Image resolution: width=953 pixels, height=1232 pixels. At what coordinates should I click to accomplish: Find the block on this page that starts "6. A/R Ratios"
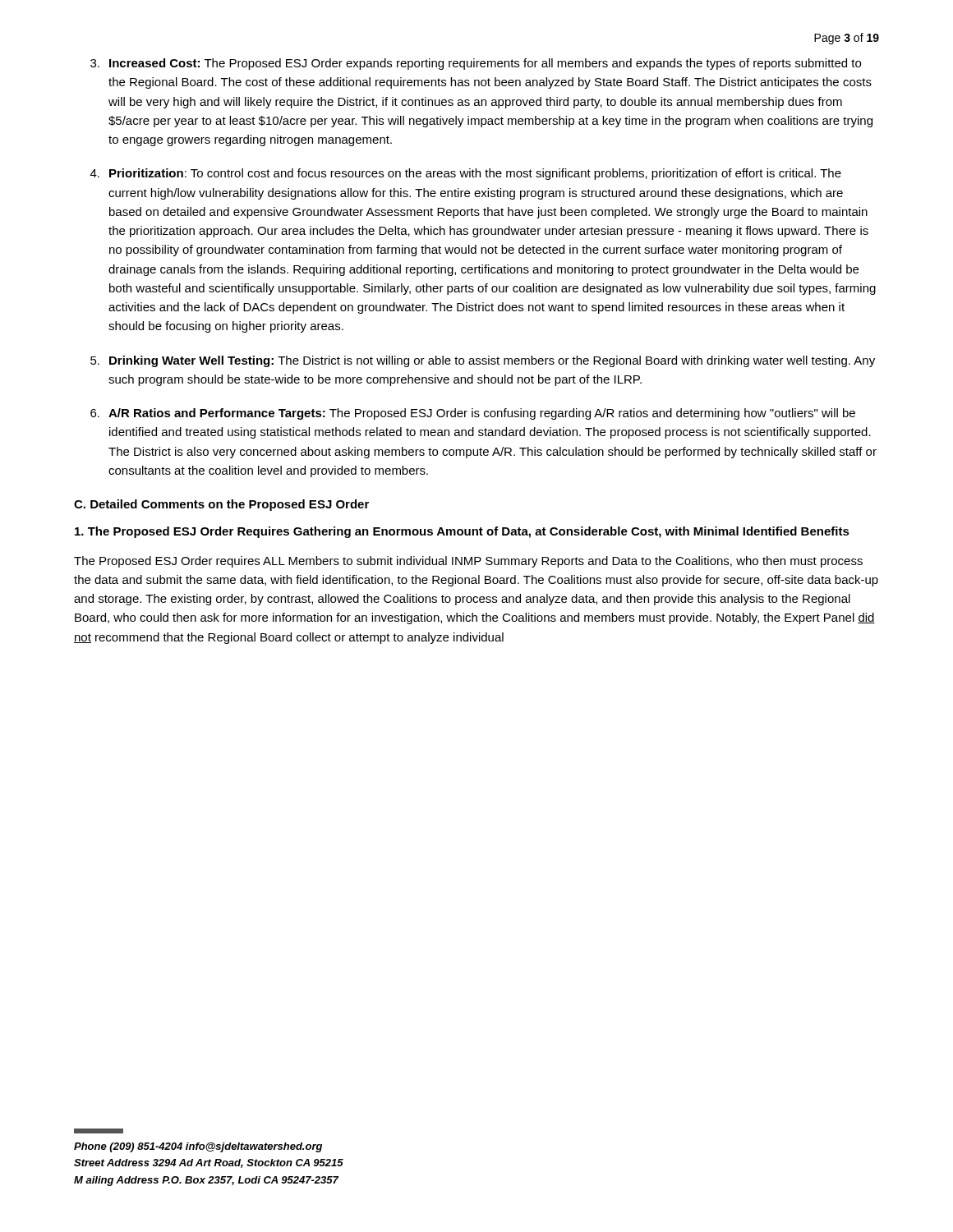tap(476, 441)
